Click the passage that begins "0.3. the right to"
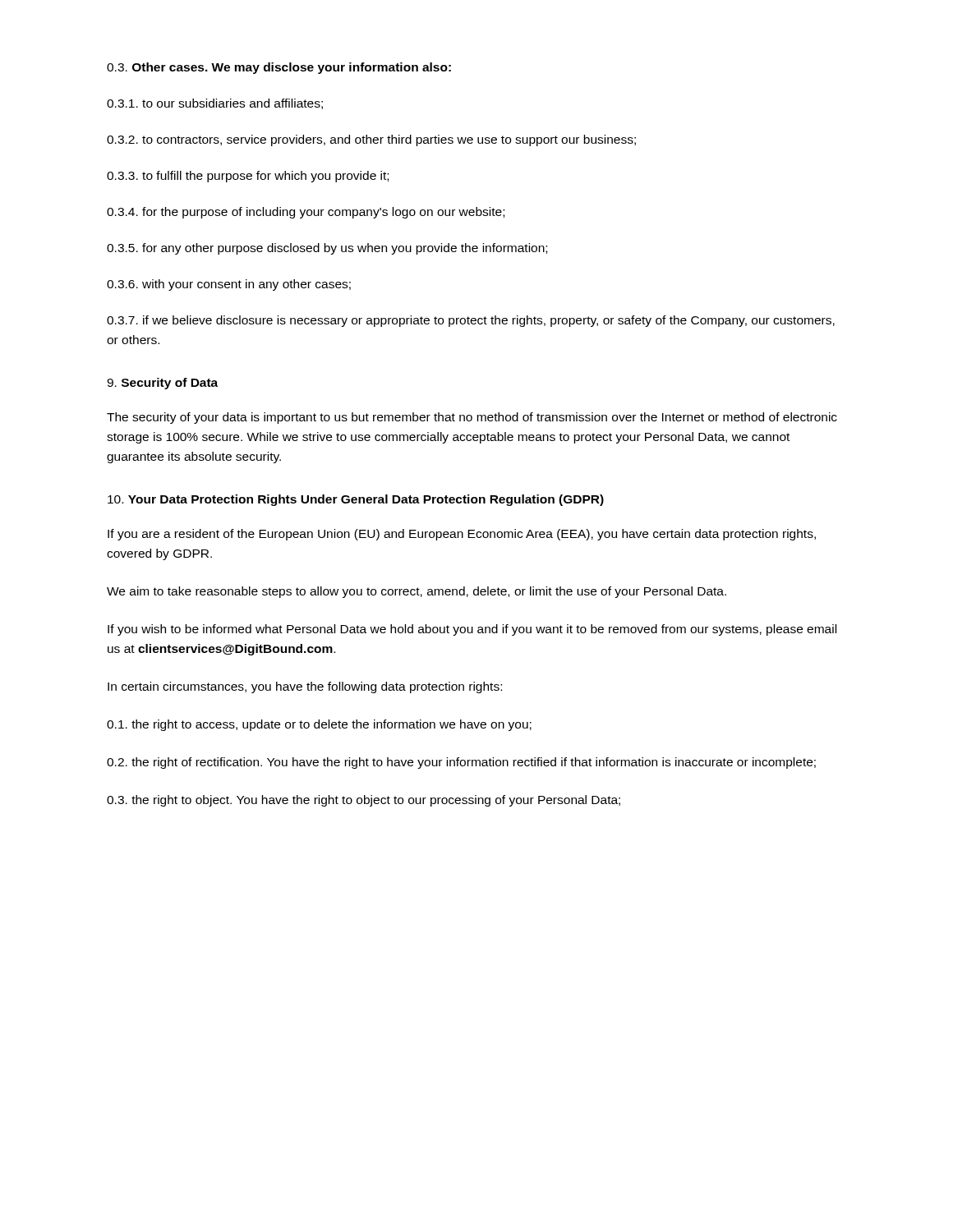Screen dimensions: 1232x953 coord(364,800)
